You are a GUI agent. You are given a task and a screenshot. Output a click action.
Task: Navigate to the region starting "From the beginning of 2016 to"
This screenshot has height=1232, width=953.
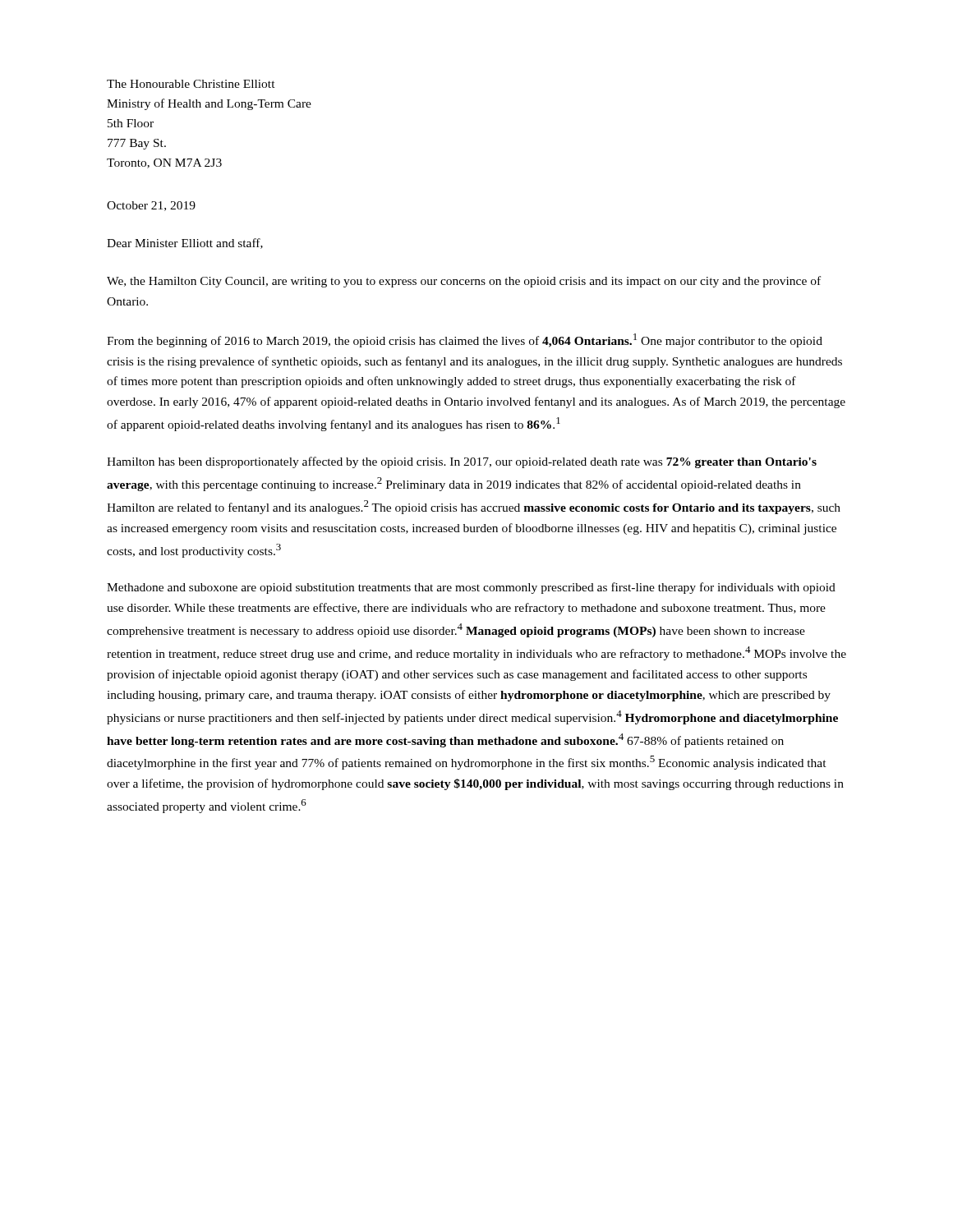coord(476,381)
